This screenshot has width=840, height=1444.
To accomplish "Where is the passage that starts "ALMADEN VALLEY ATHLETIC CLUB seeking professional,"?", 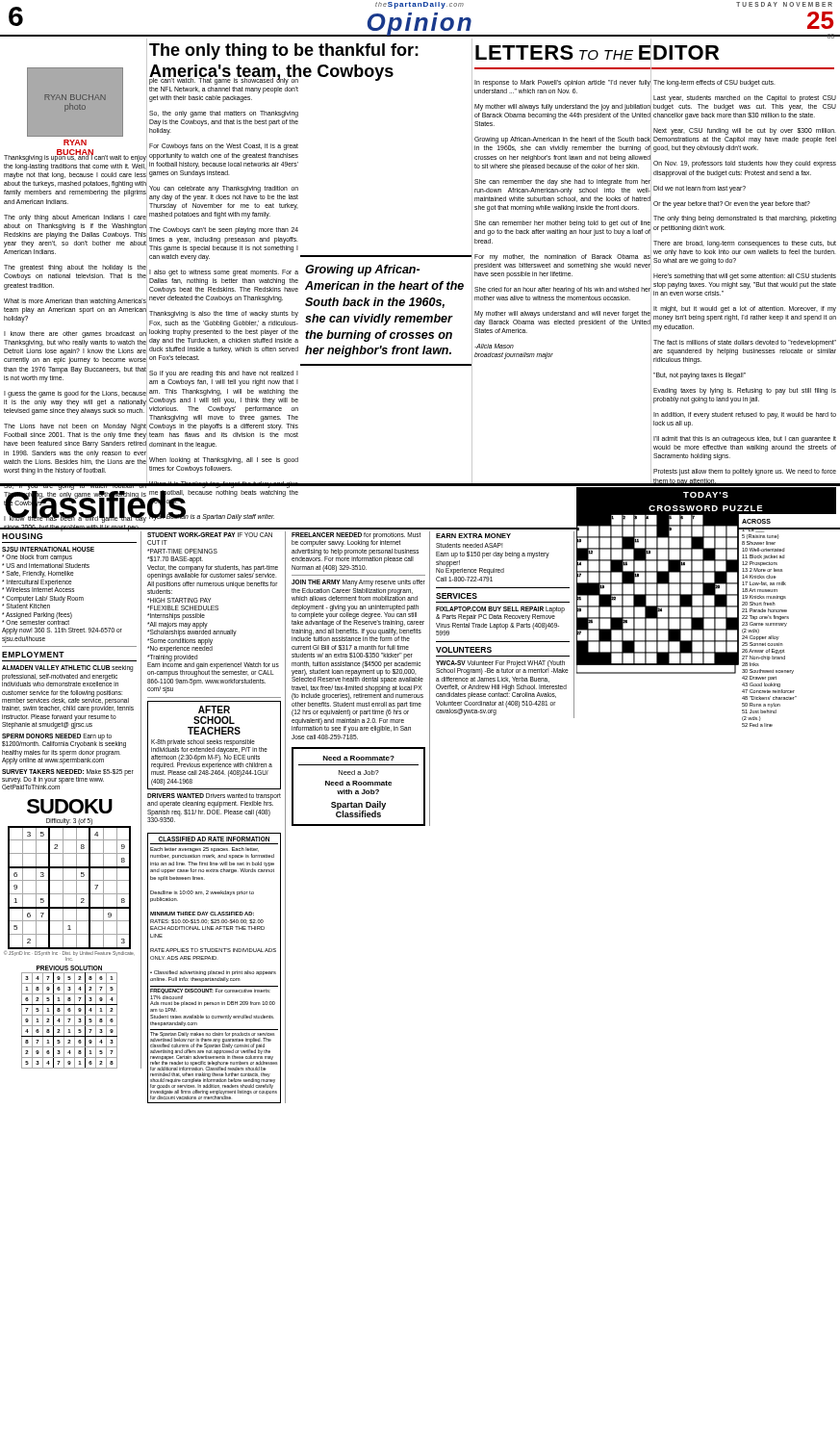I will click(69, 728).
